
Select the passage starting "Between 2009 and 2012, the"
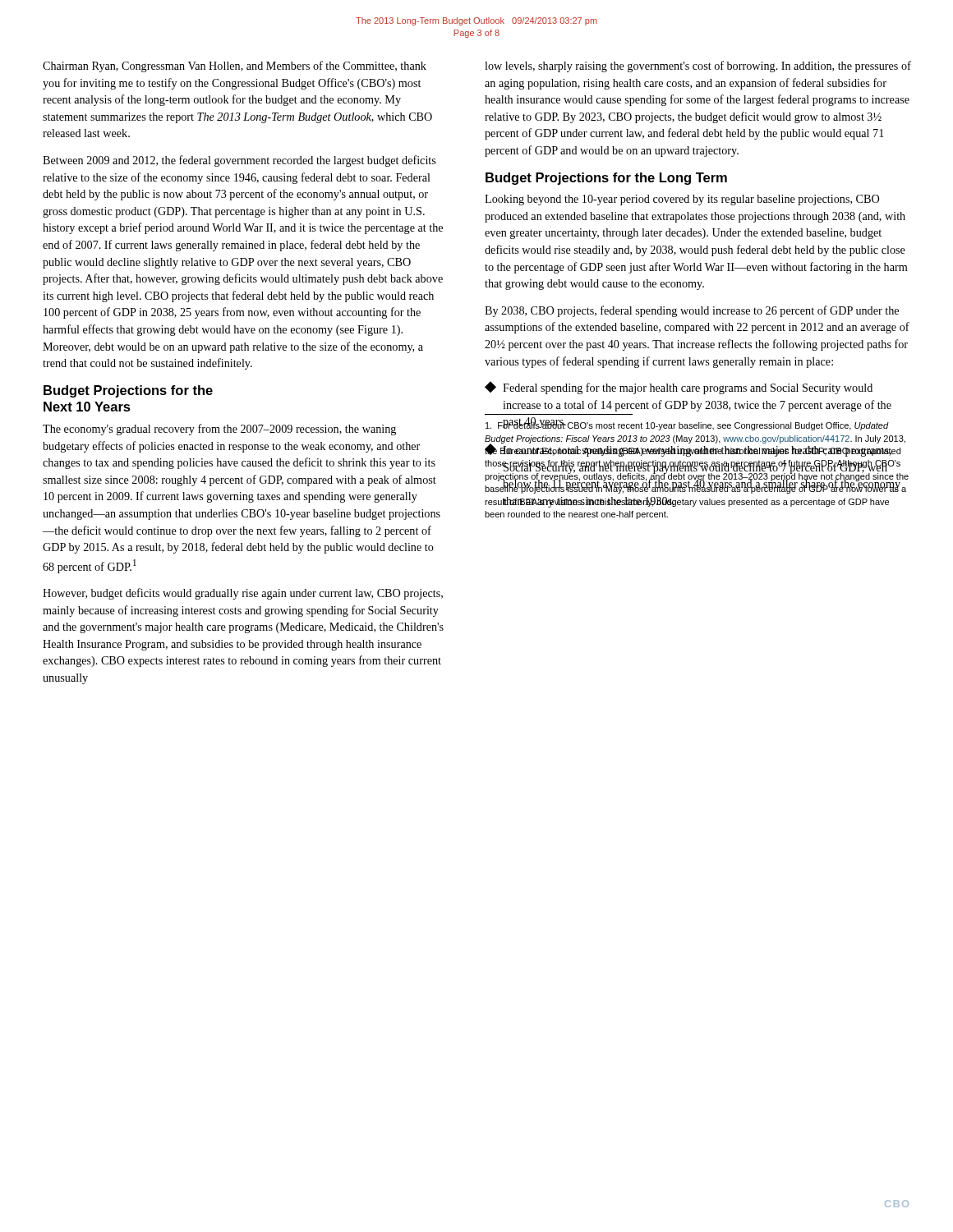tap(244, 262)
